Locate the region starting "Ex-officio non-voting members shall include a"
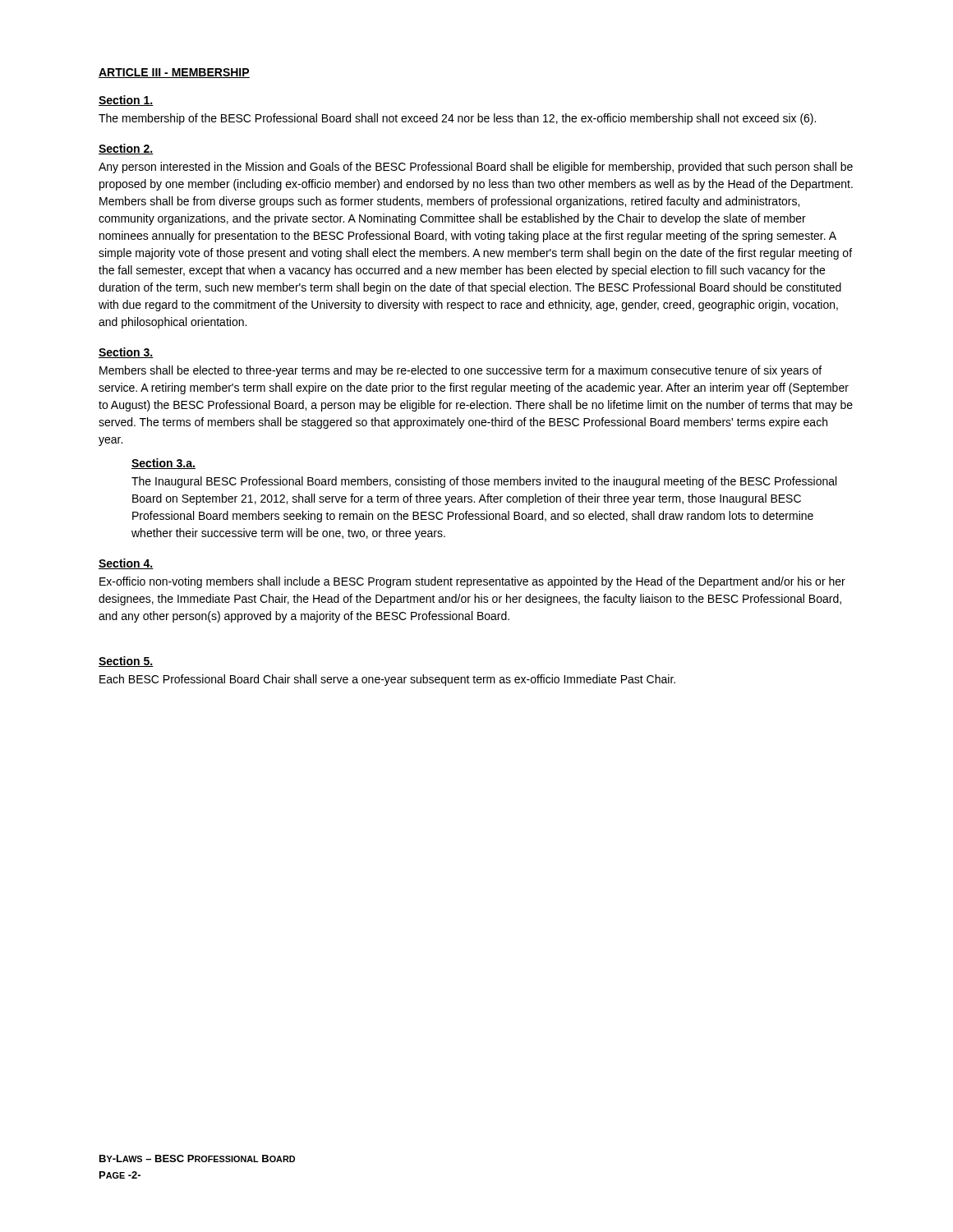This screenshot has width=953, height=1232. (472, 599)
